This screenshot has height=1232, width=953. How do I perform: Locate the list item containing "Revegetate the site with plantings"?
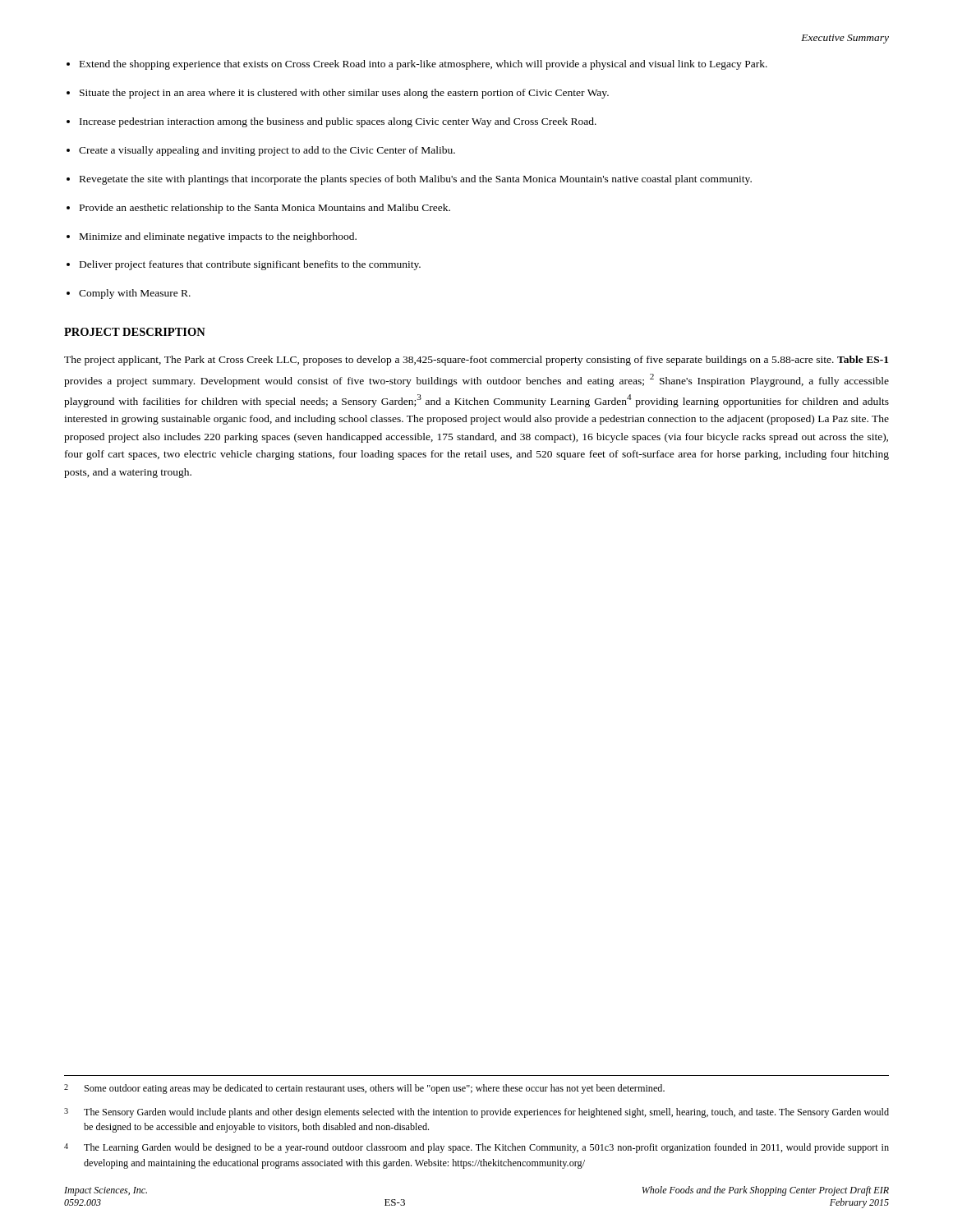(416, 178)
